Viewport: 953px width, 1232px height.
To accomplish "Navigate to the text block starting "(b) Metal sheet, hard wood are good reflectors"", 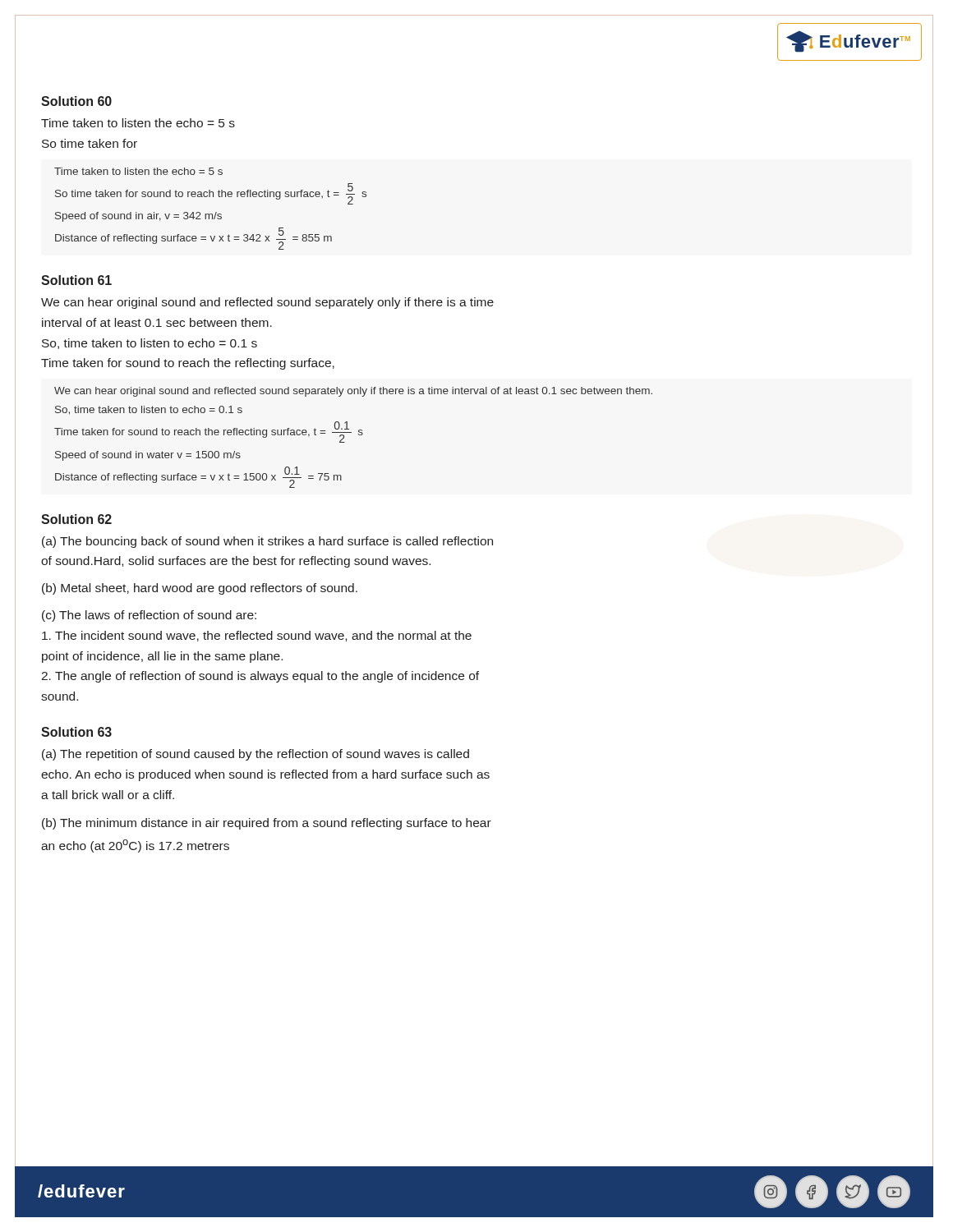I will tap(200, 588).
